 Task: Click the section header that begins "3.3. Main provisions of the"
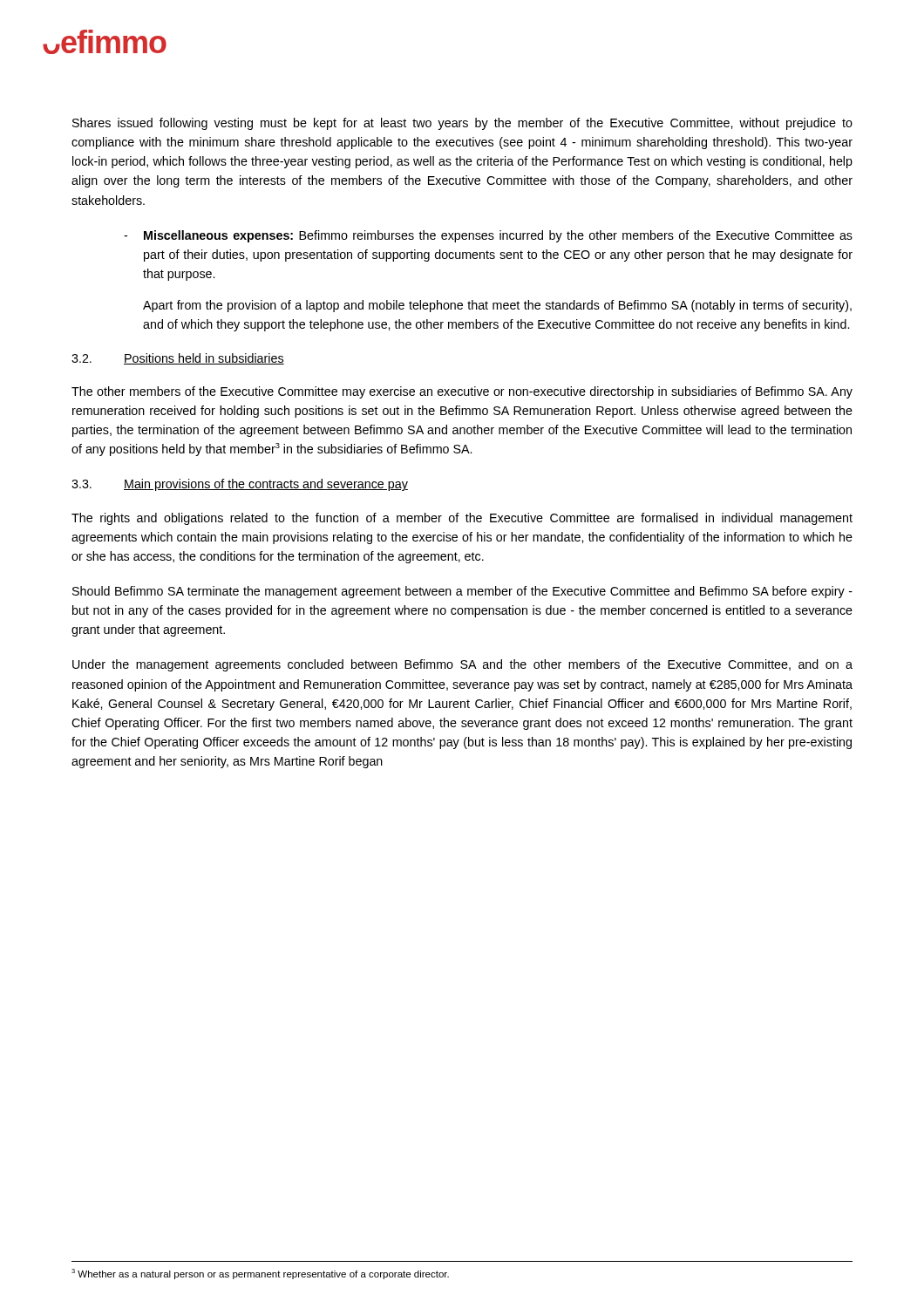240,484
